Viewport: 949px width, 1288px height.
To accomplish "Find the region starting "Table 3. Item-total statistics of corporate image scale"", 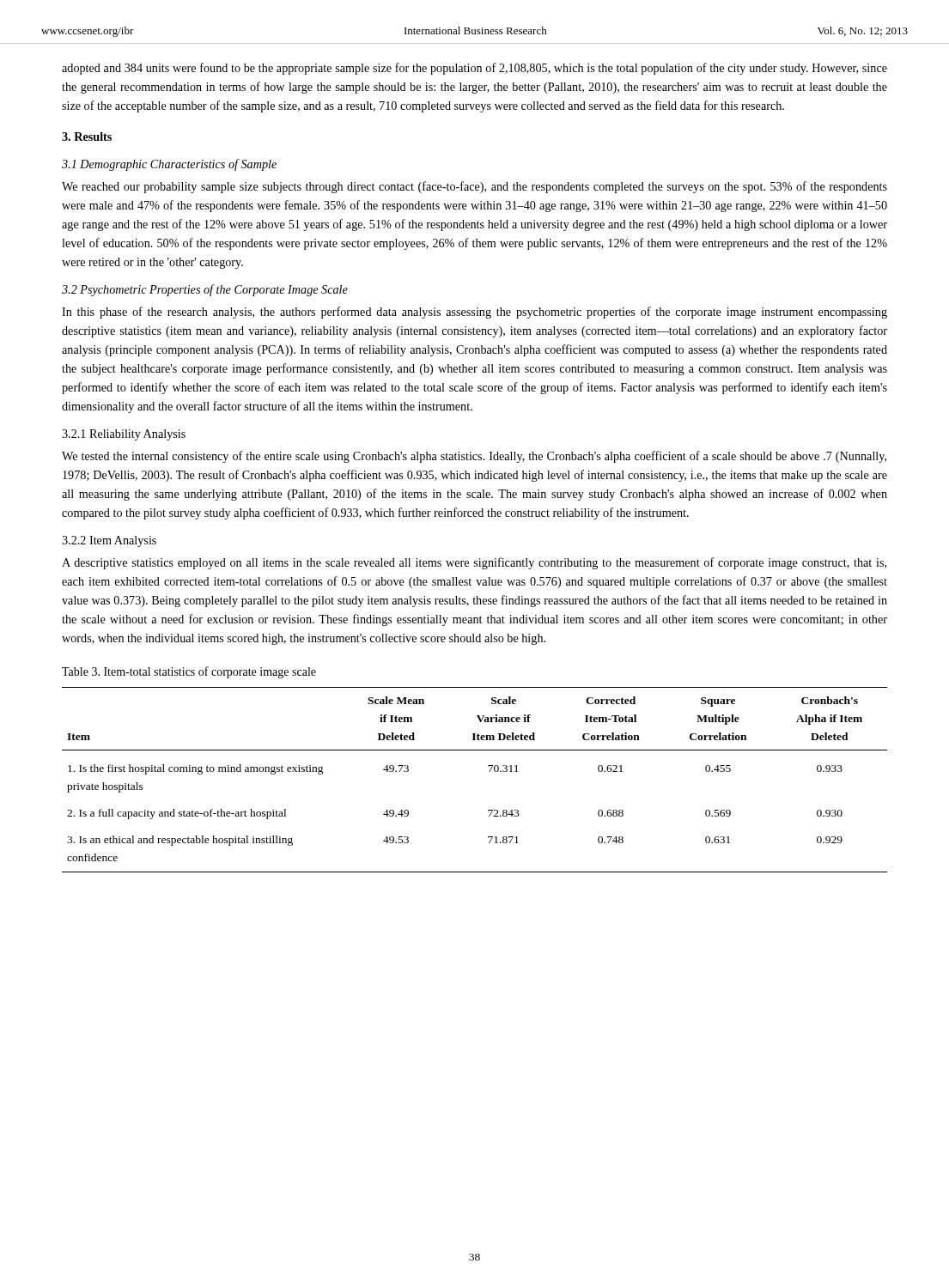I will point(189,672).
